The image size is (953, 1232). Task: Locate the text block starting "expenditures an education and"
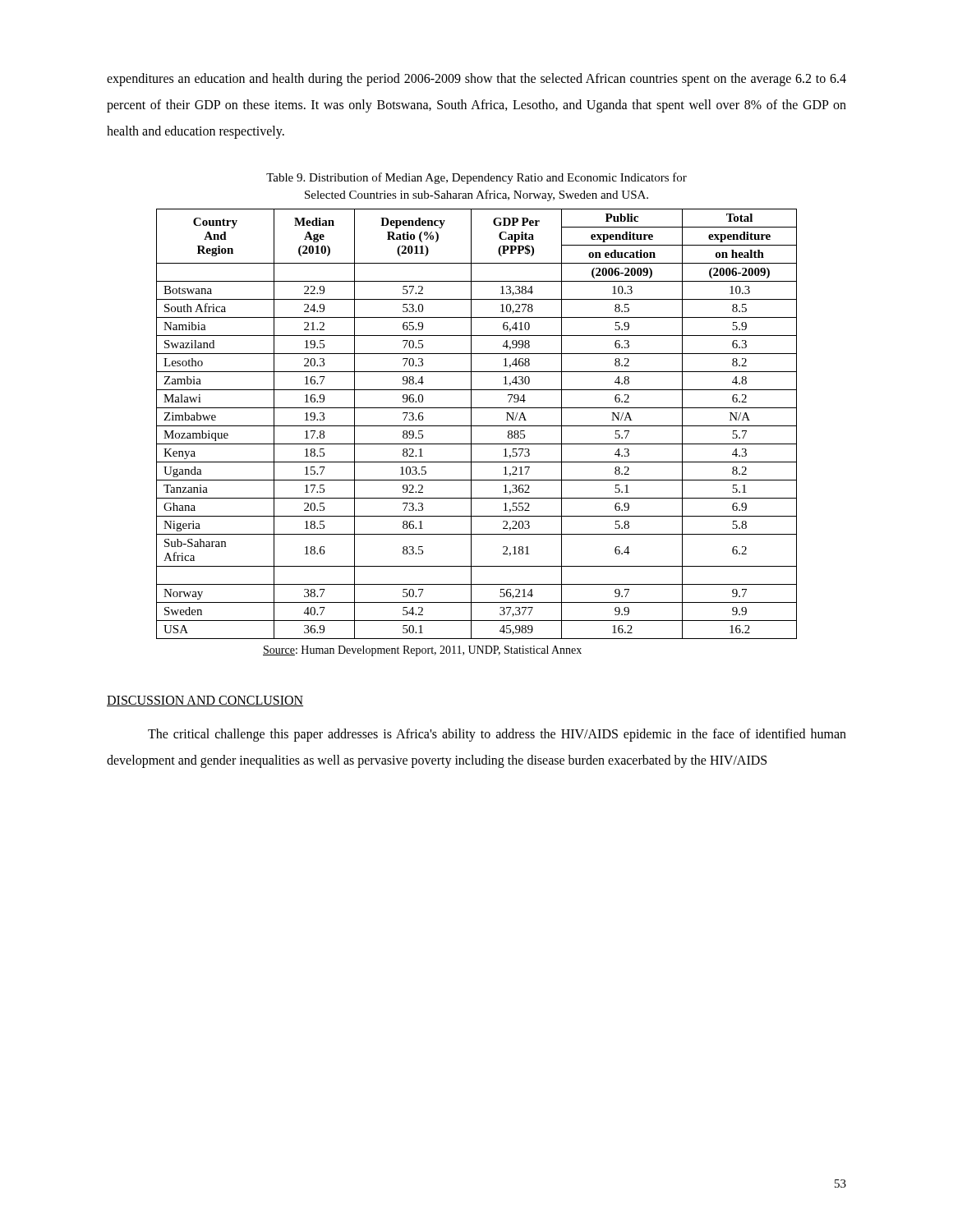click(x=476, y=105)
